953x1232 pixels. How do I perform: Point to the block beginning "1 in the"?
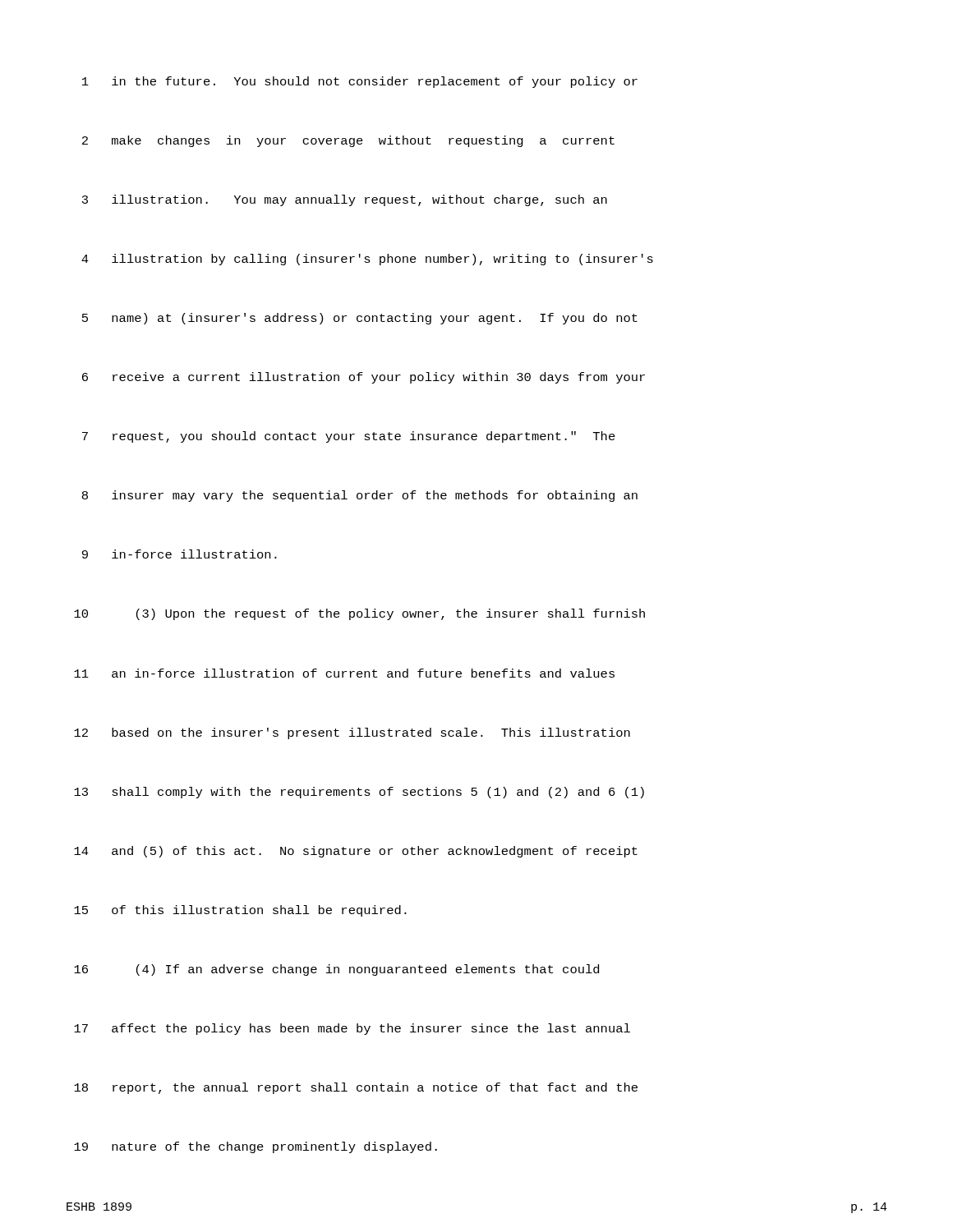(x=360, y=82)
